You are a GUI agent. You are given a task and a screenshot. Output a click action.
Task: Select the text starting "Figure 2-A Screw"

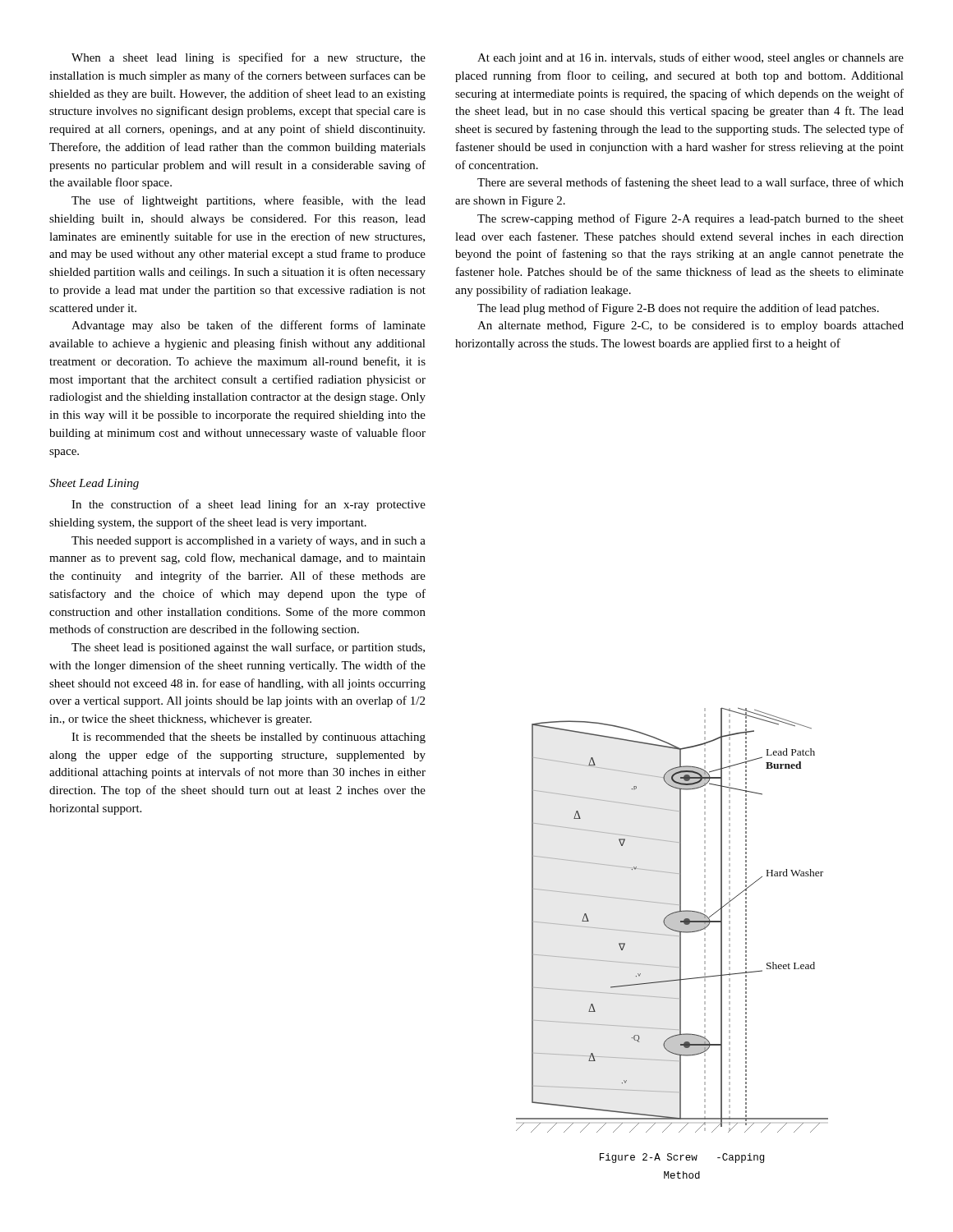(682, 1167)
